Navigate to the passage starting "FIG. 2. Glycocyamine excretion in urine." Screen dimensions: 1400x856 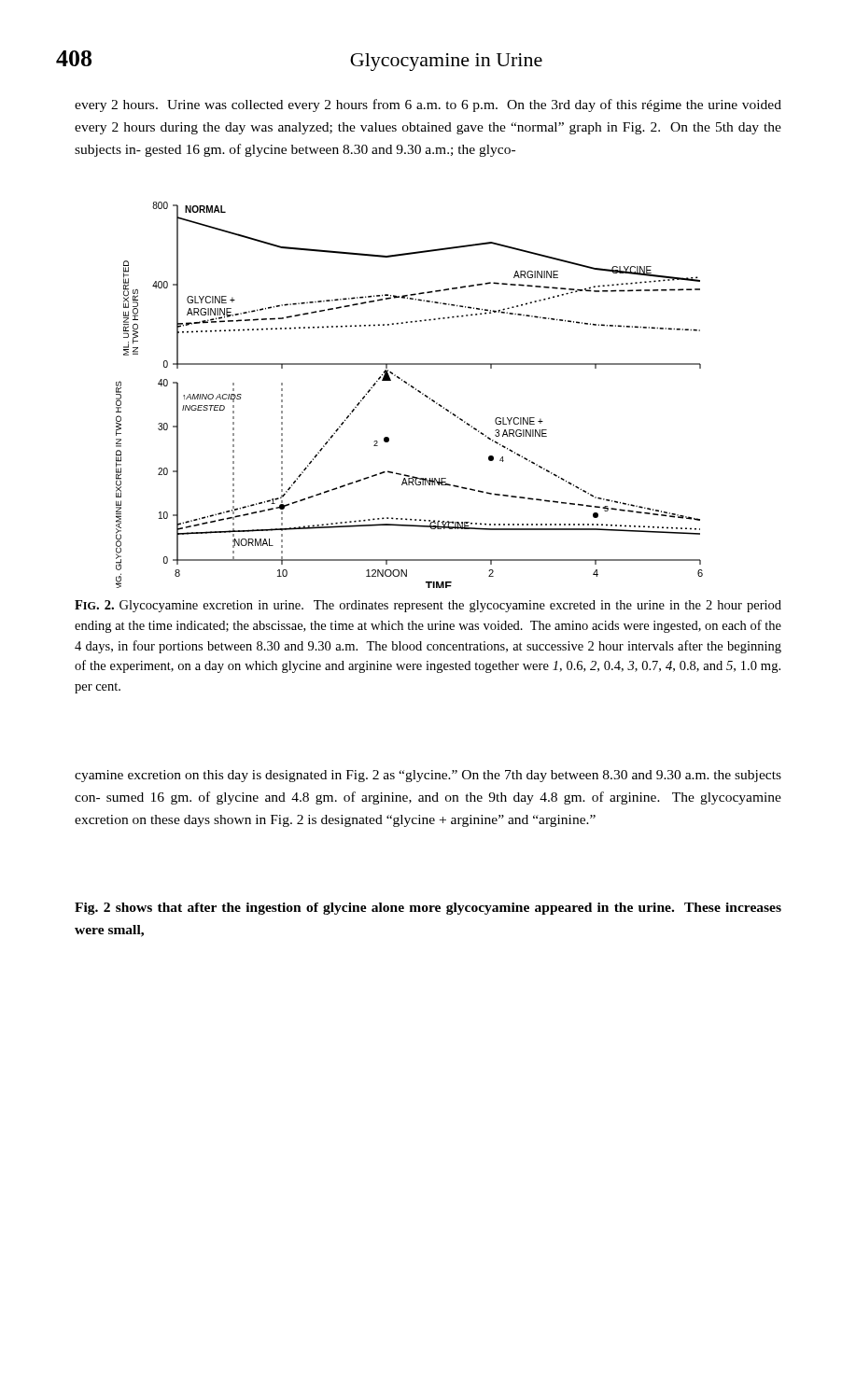point(428,645)
